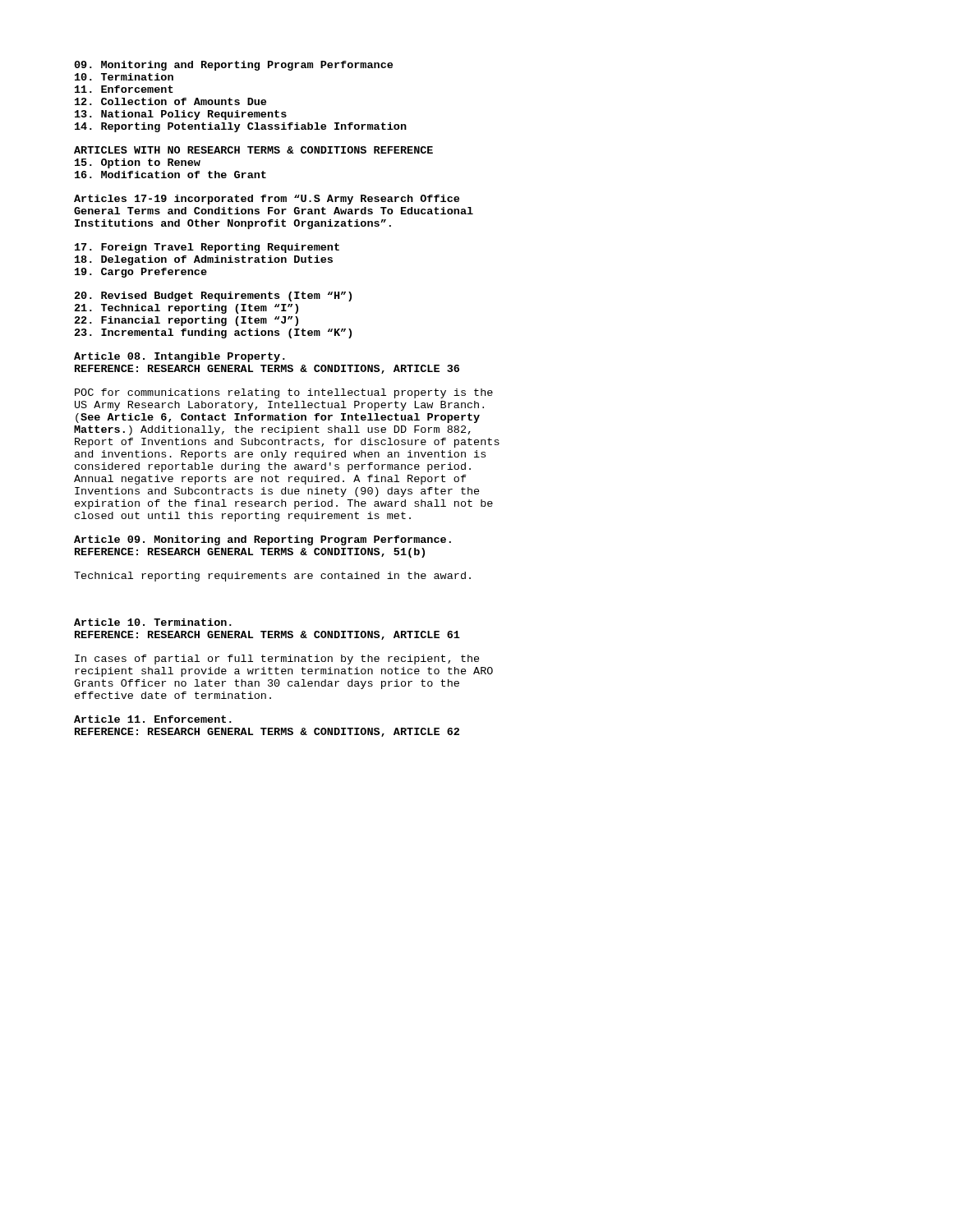
Task: Click on the text block that says "Technical reporting requirements"
Action: point(476,576)
